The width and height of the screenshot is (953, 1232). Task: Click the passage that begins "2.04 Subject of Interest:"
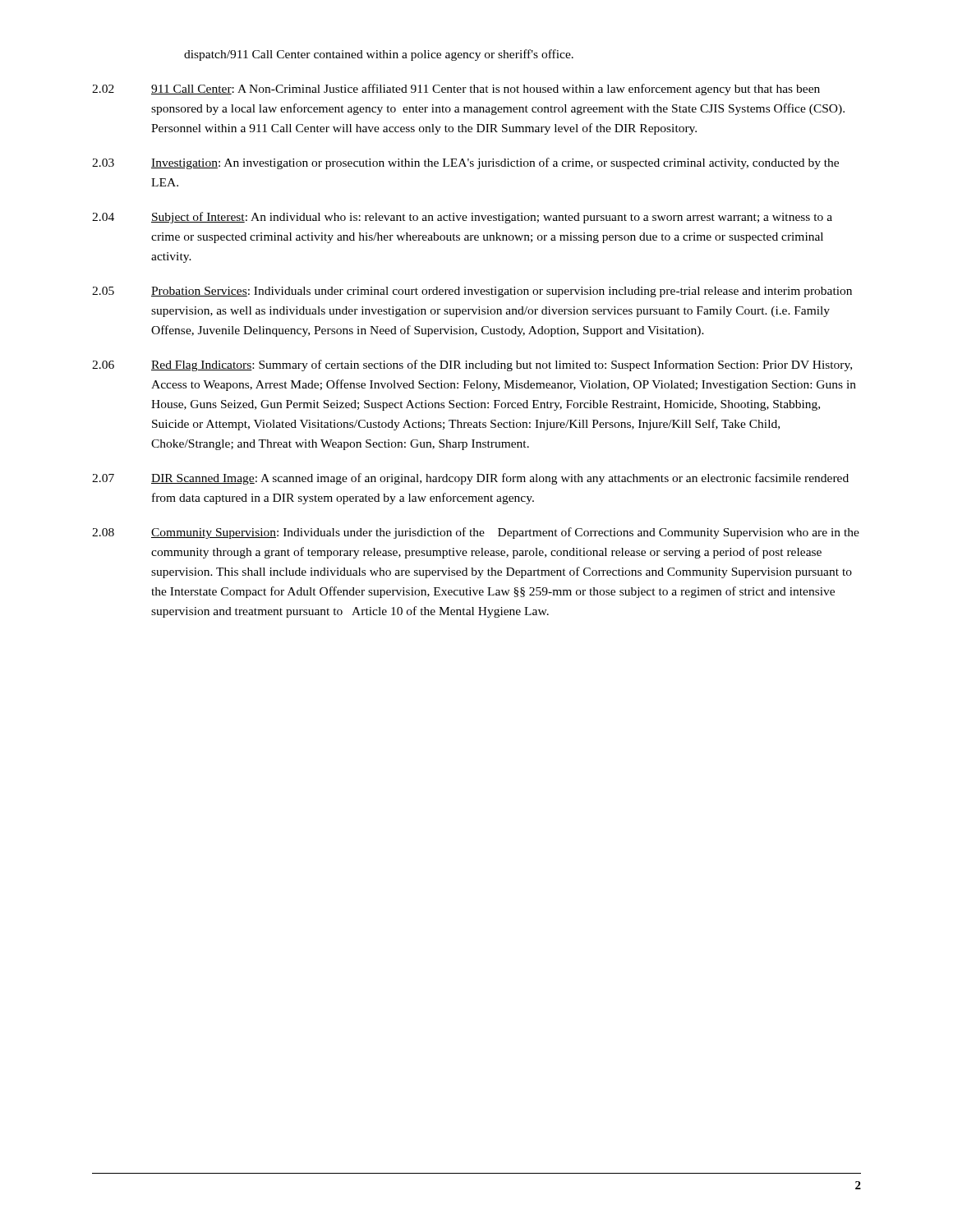(476, 237)
